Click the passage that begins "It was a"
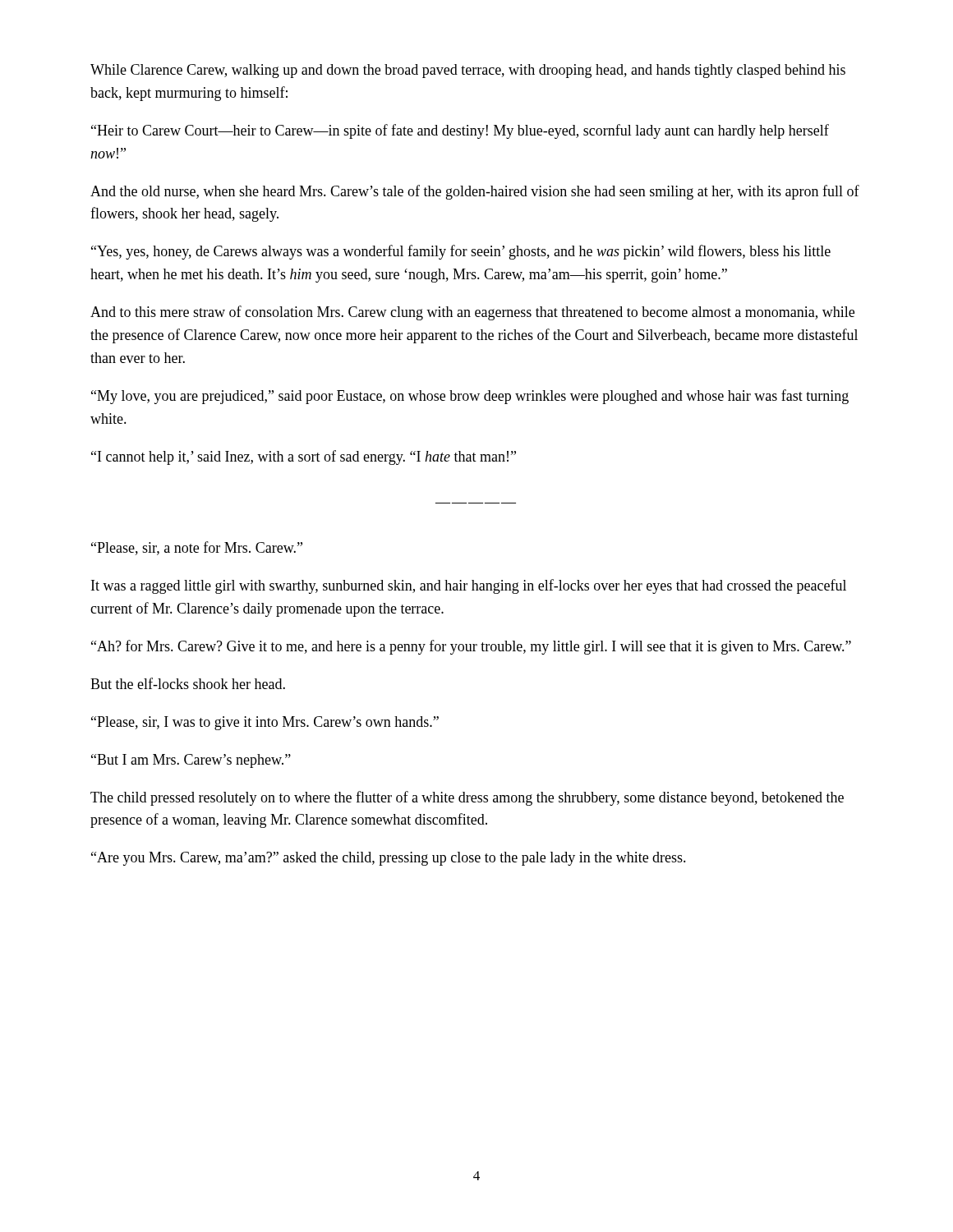 (468, 597)
